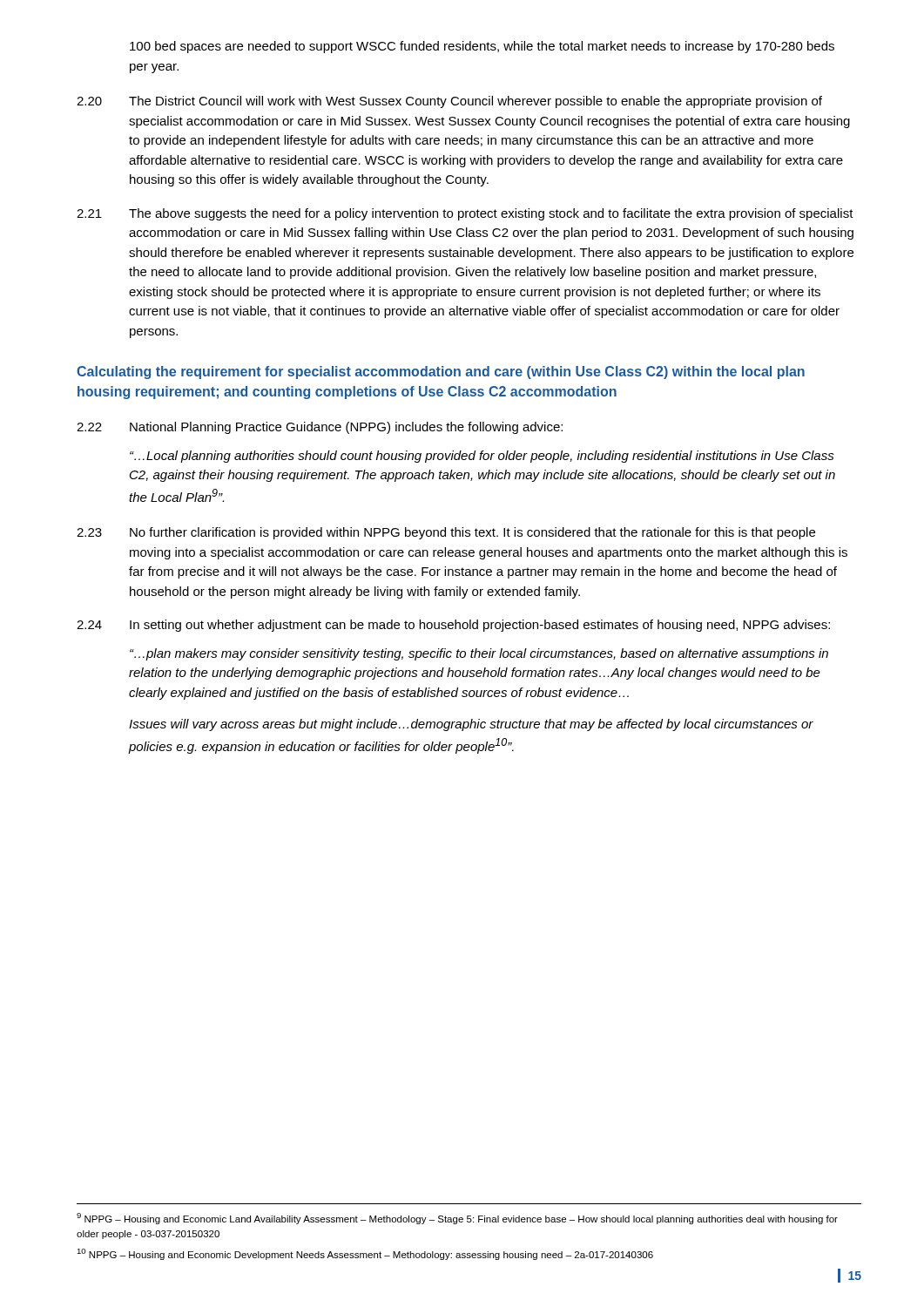Locate the text starting "“…plan makers may"

click(x=486, y=700)
